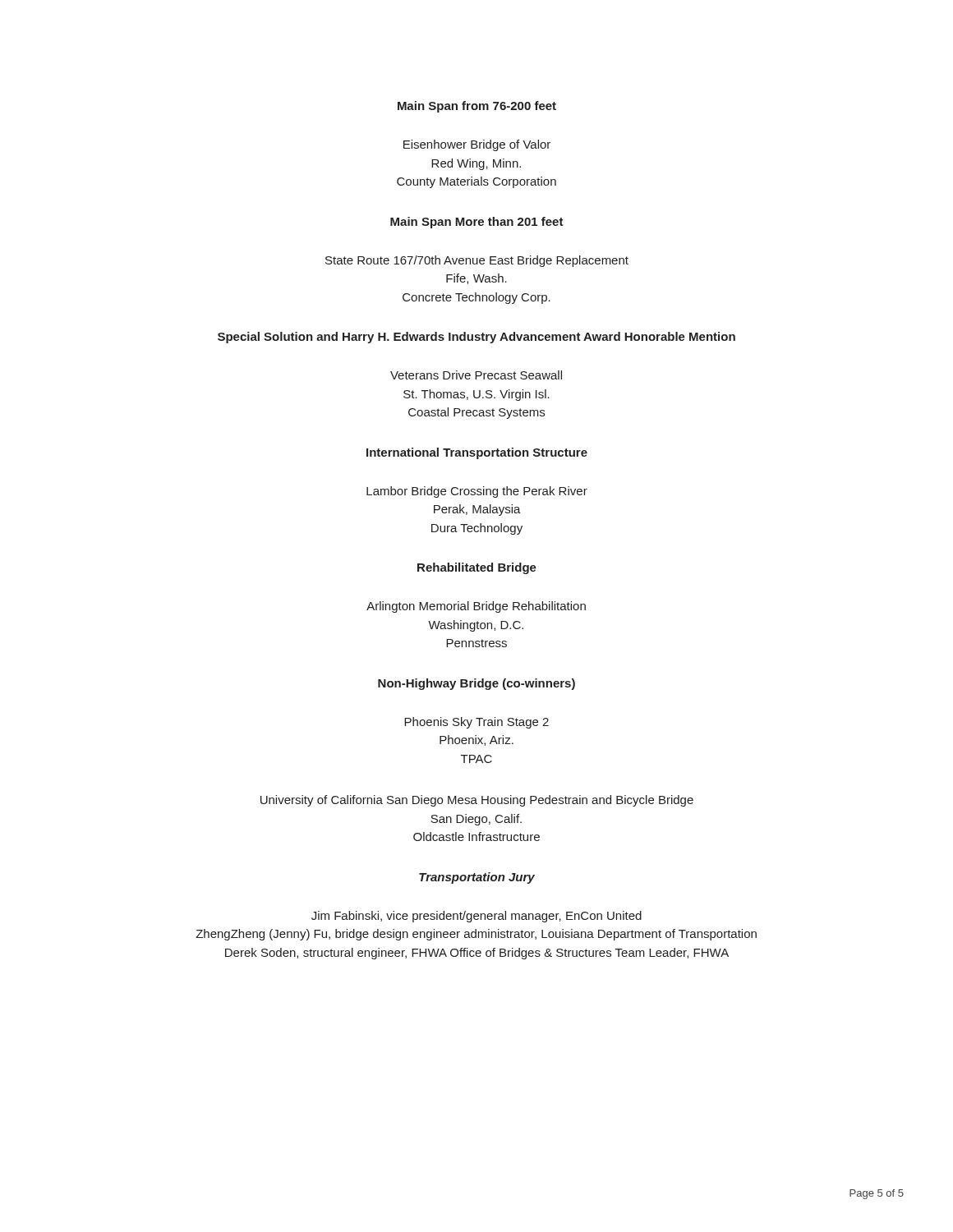Click on the text starting "Phoenis Sky Train Stage 2 Phoenix, Ariz. TPAC"
The height and width of the screenshot is (1232, 953).
click(476, 740)
